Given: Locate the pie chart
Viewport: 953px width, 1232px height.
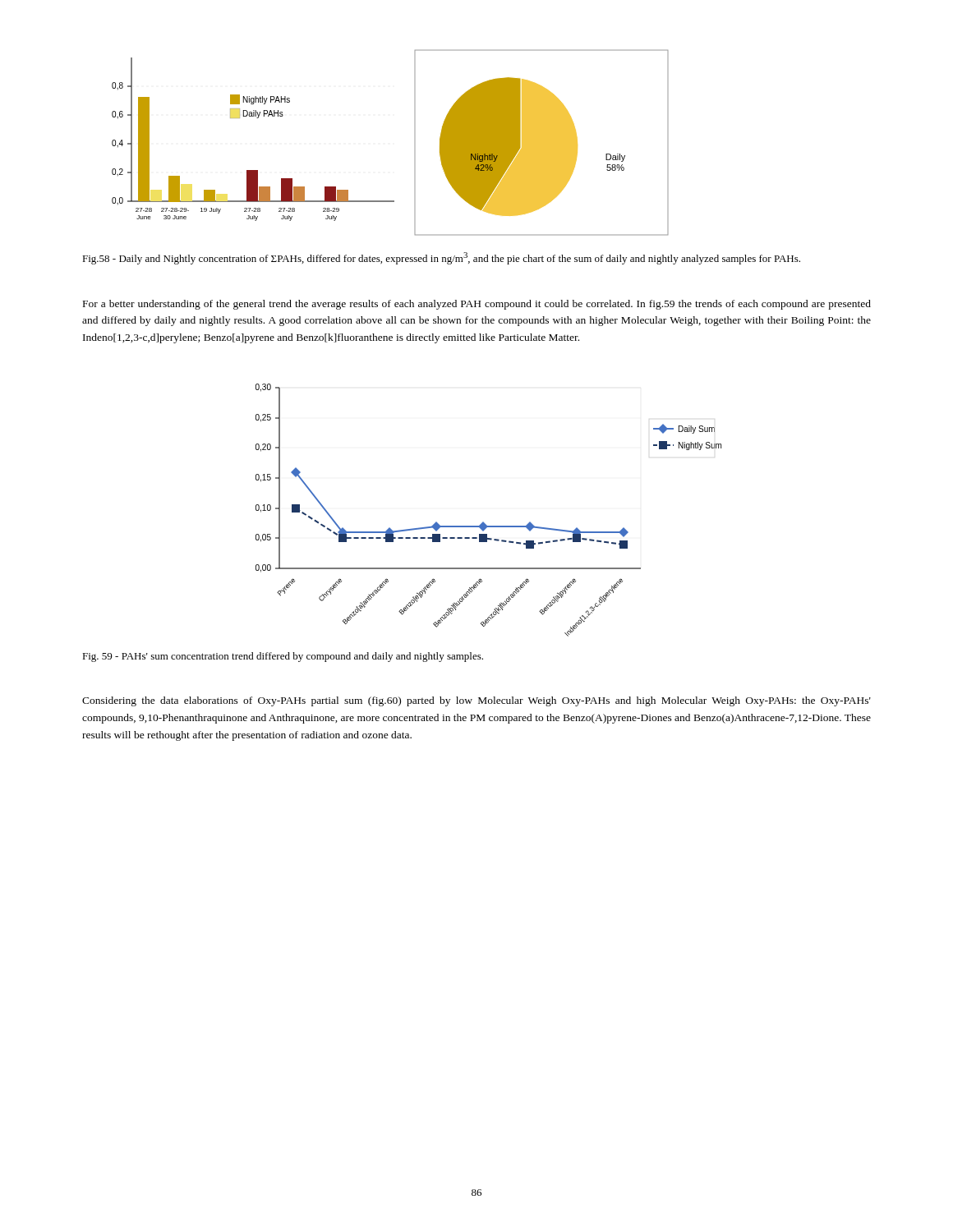Looking at the screenshot, I should click(x=541, y=145).
